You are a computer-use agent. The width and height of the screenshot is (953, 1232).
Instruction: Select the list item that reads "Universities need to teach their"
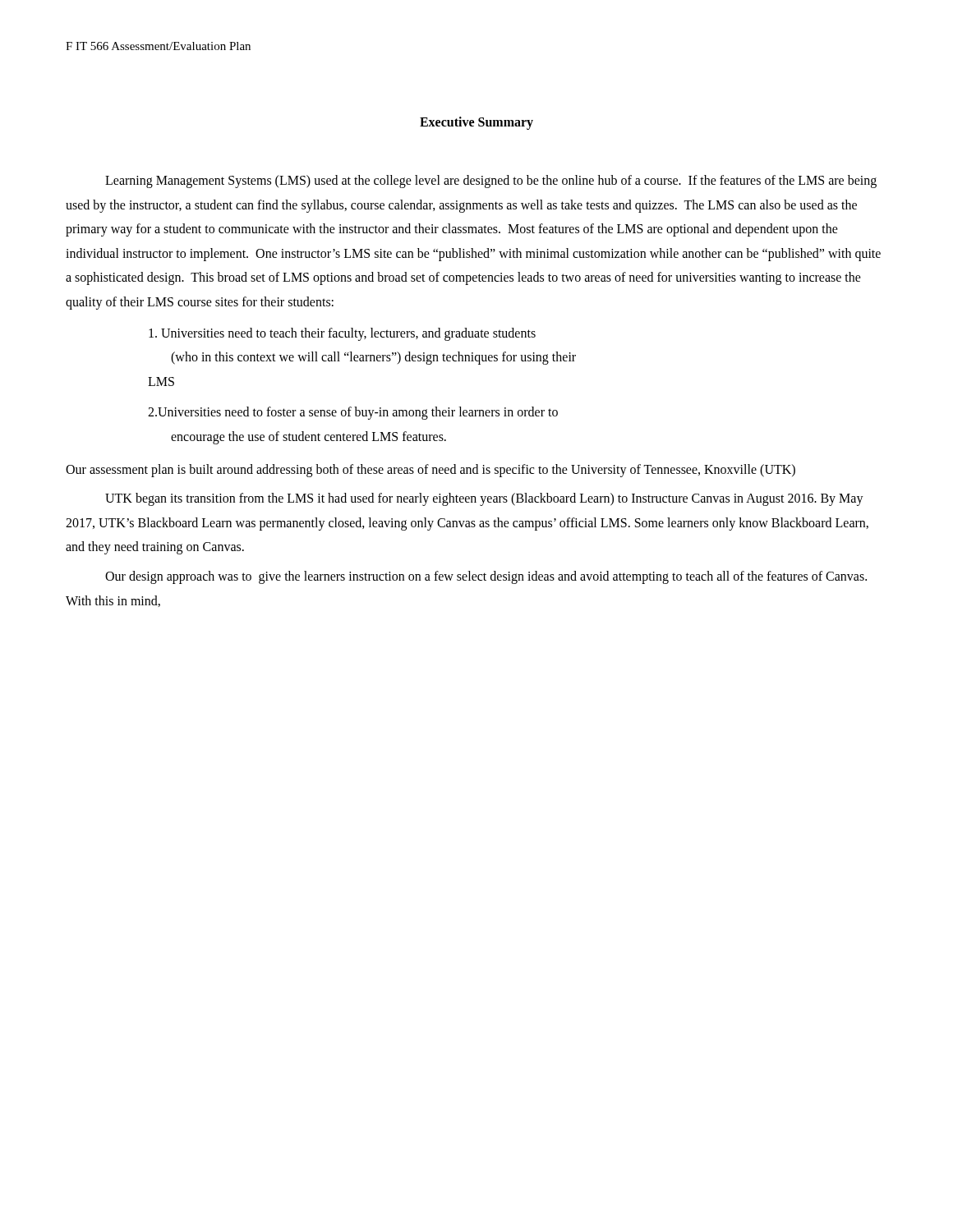click(x=362, y=357)
